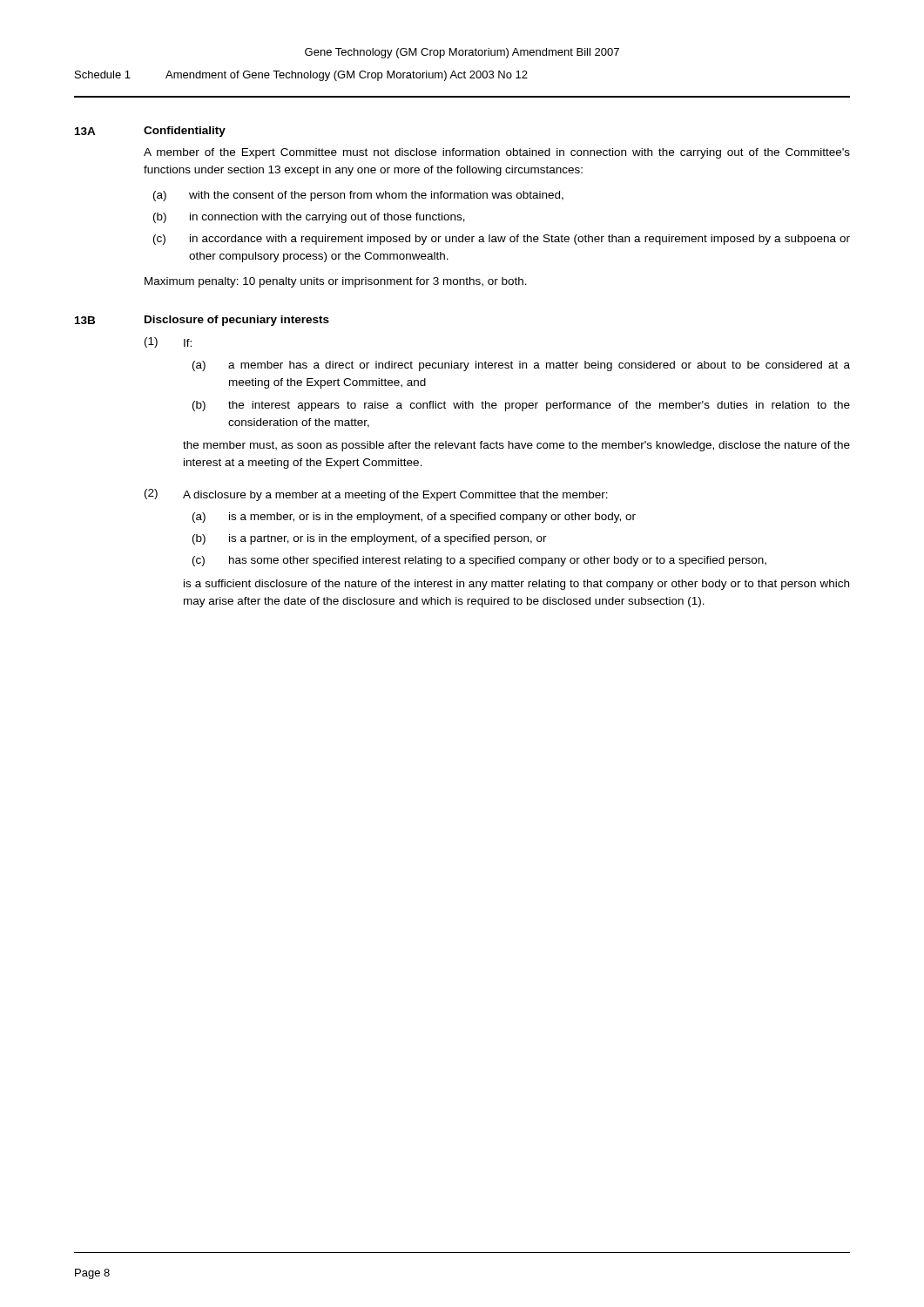This screenshot has width=924, height=1307.
Task: Point to the text starting "A disclosure by a member at a"
Action: point(396,494)
